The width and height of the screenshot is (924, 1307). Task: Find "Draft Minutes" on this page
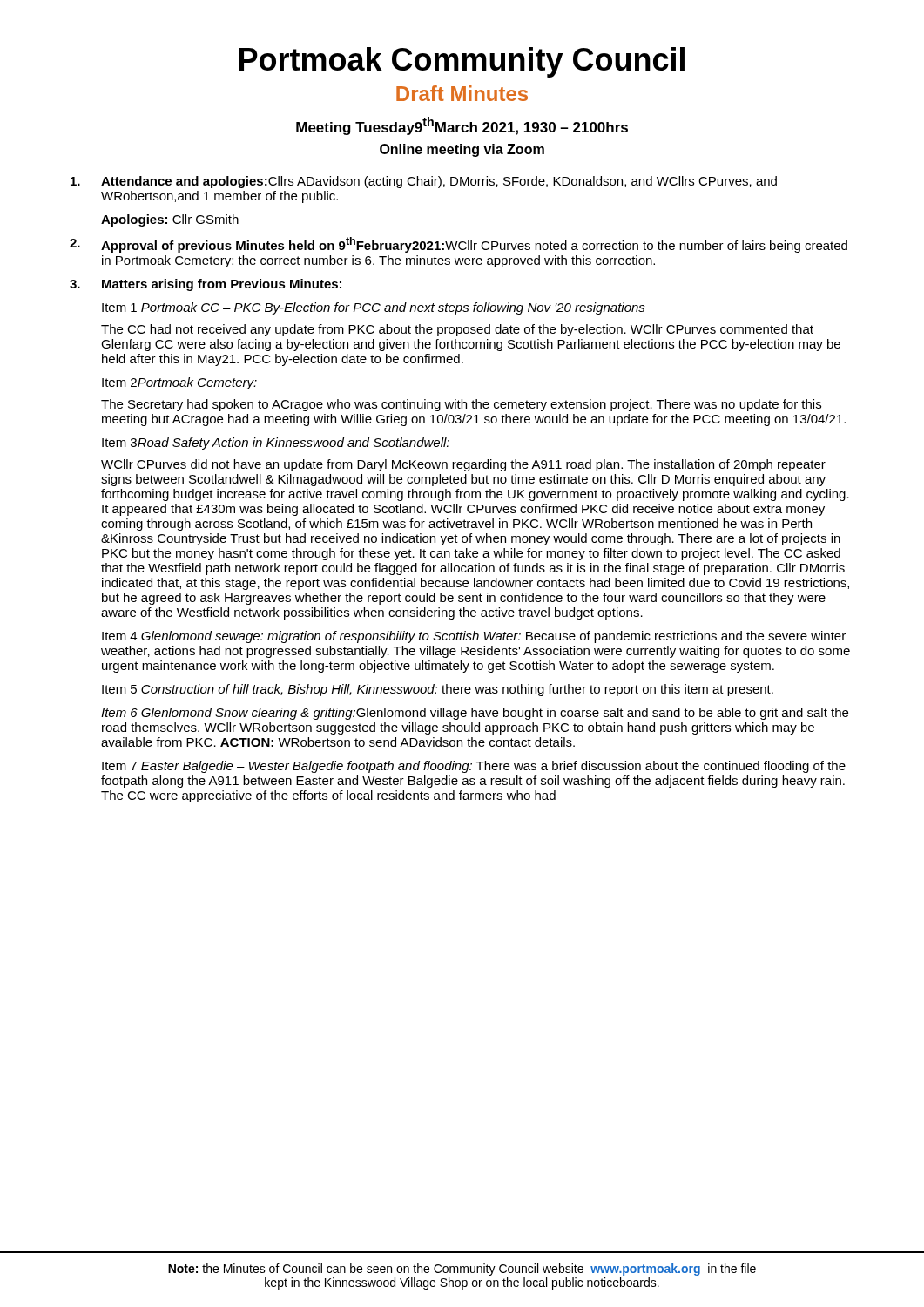462,94
